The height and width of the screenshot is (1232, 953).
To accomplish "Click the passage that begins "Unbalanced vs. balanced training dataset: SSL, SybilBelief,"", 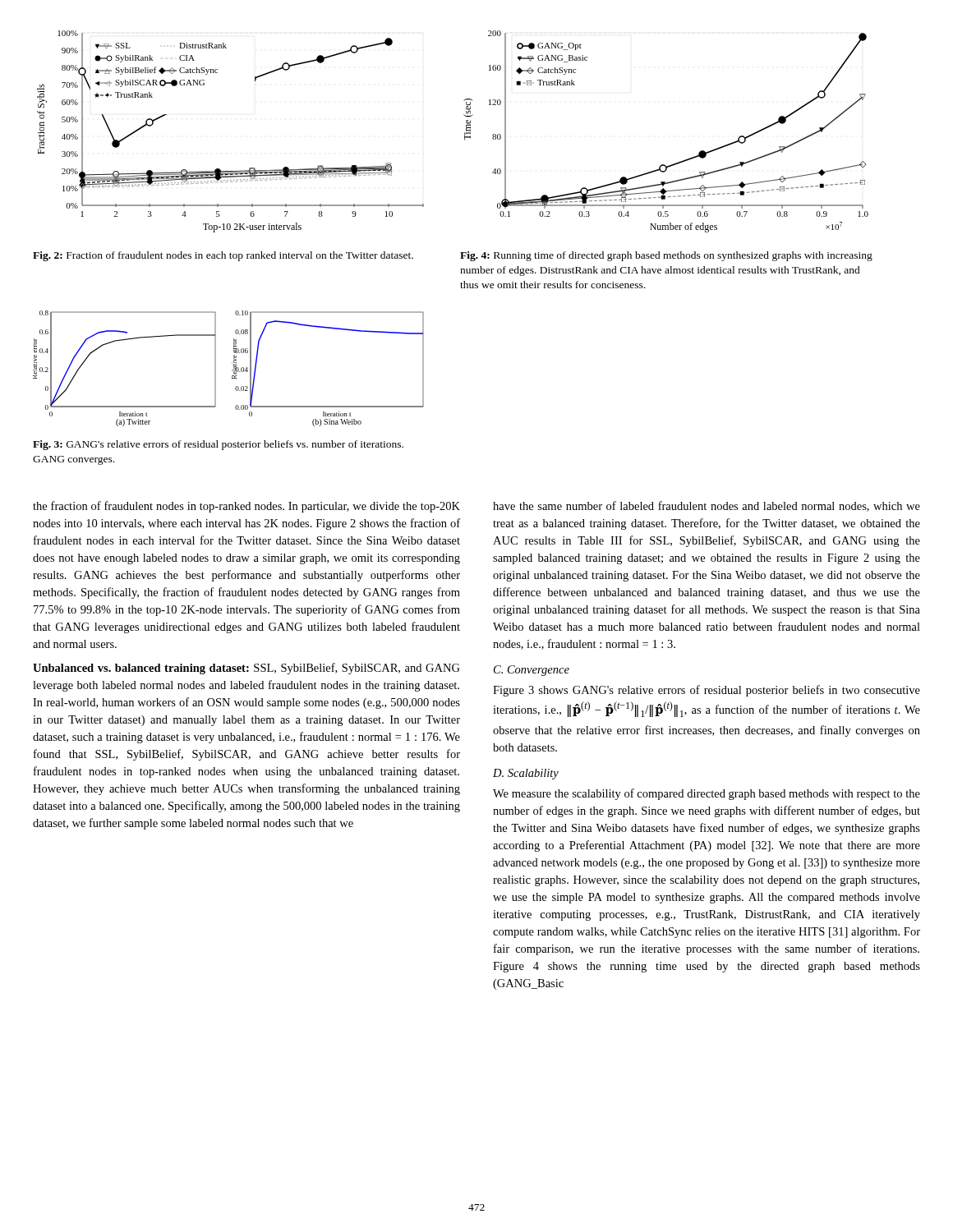I will [x=246, y=746].
